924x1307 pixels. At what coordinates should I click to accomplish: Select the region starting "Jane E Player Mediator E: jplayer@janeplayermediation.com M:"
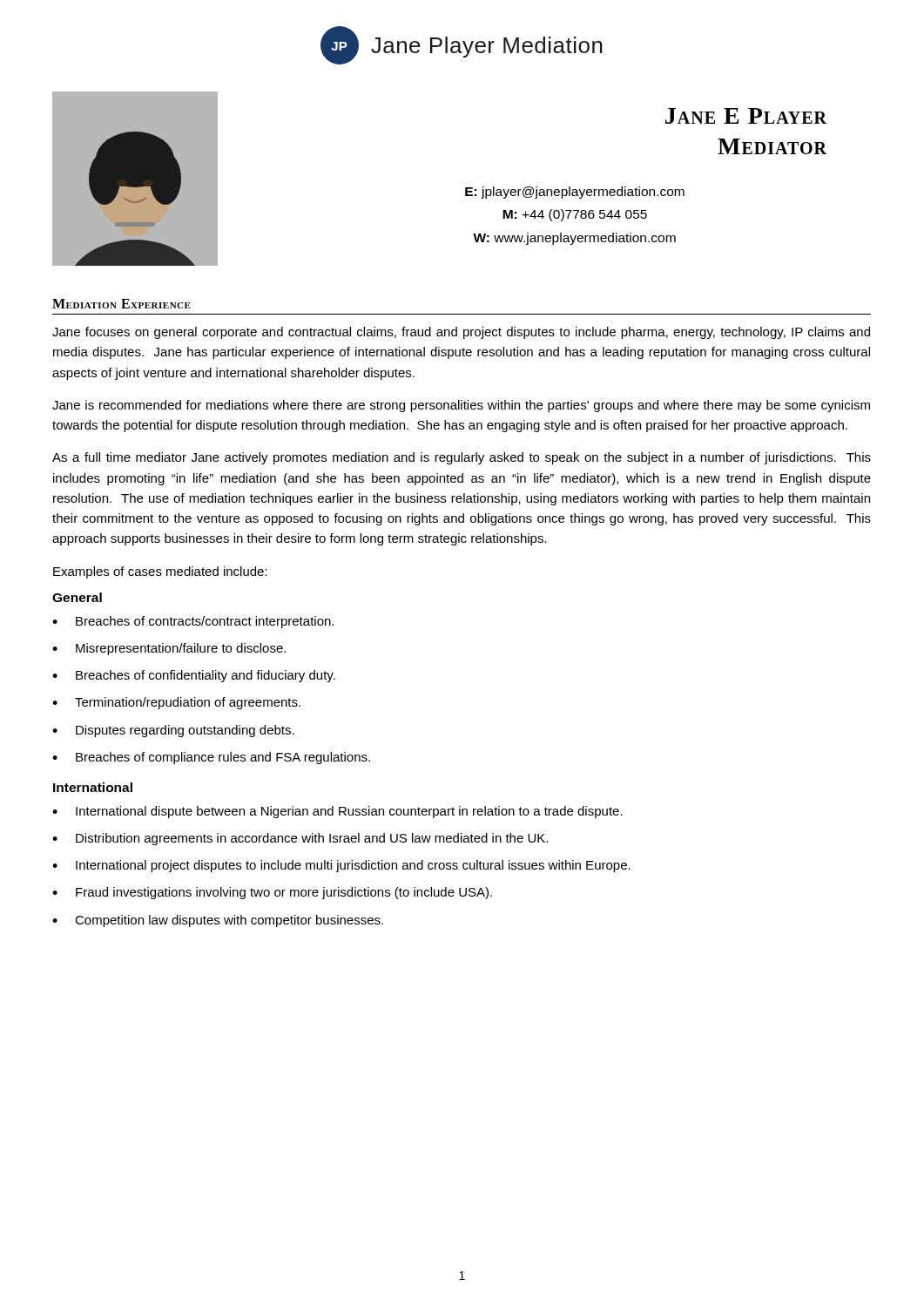point(746,116)
